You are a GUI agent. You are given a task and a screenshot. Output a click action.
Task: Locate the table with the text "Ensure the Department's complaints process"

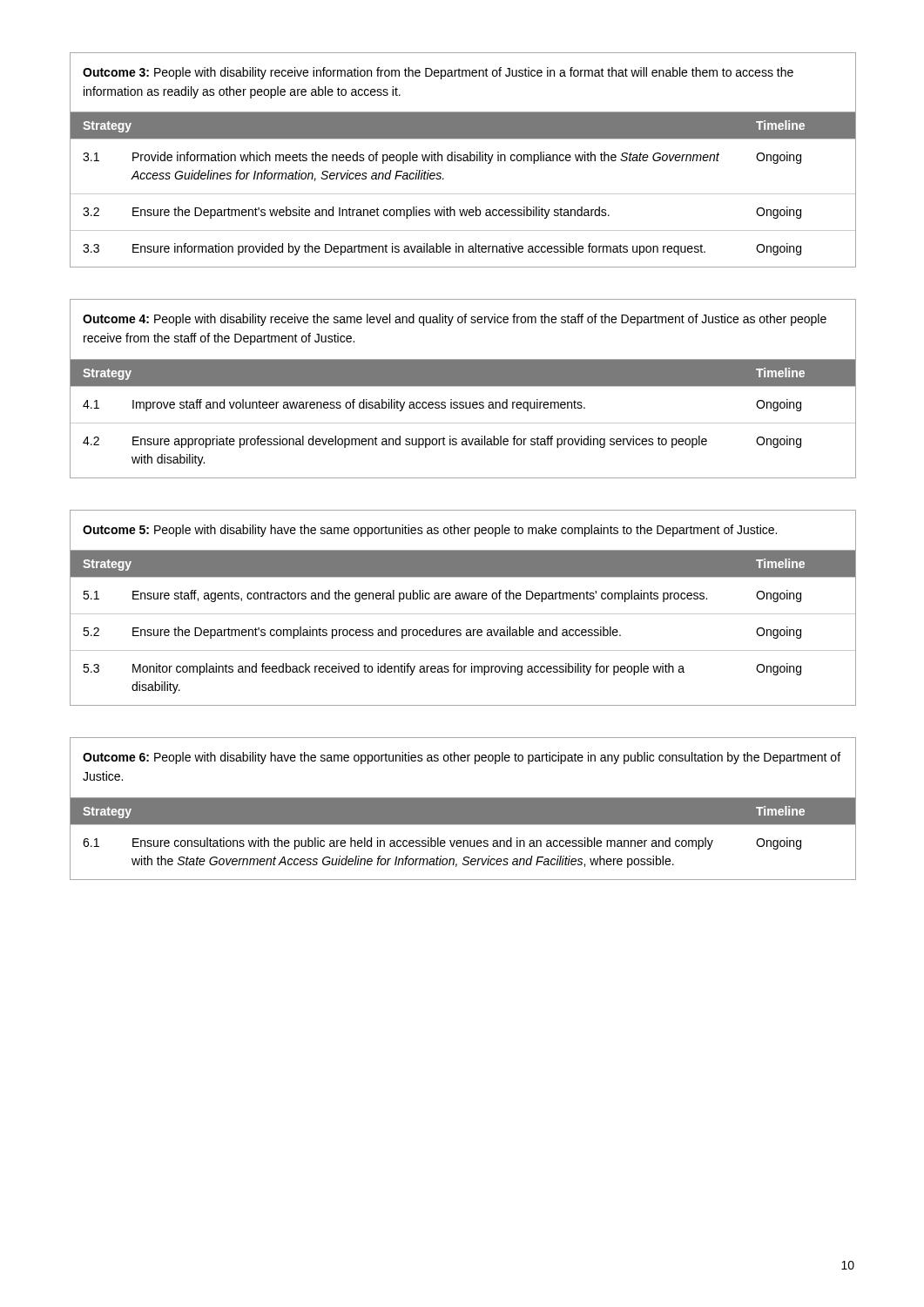click(x=463, y=608)
